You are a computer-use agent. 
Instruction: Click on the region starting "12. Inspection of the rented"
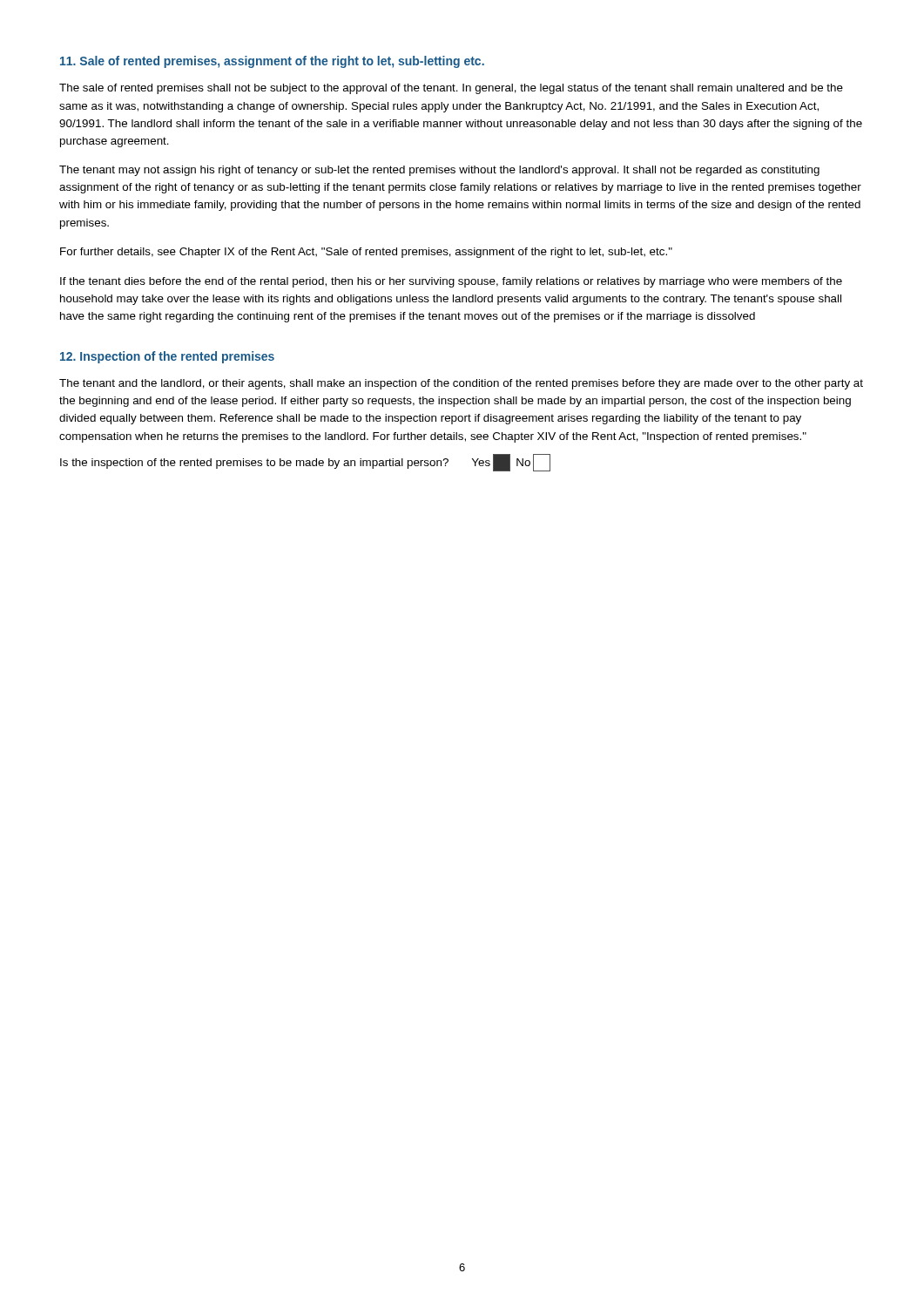(167, 357)
